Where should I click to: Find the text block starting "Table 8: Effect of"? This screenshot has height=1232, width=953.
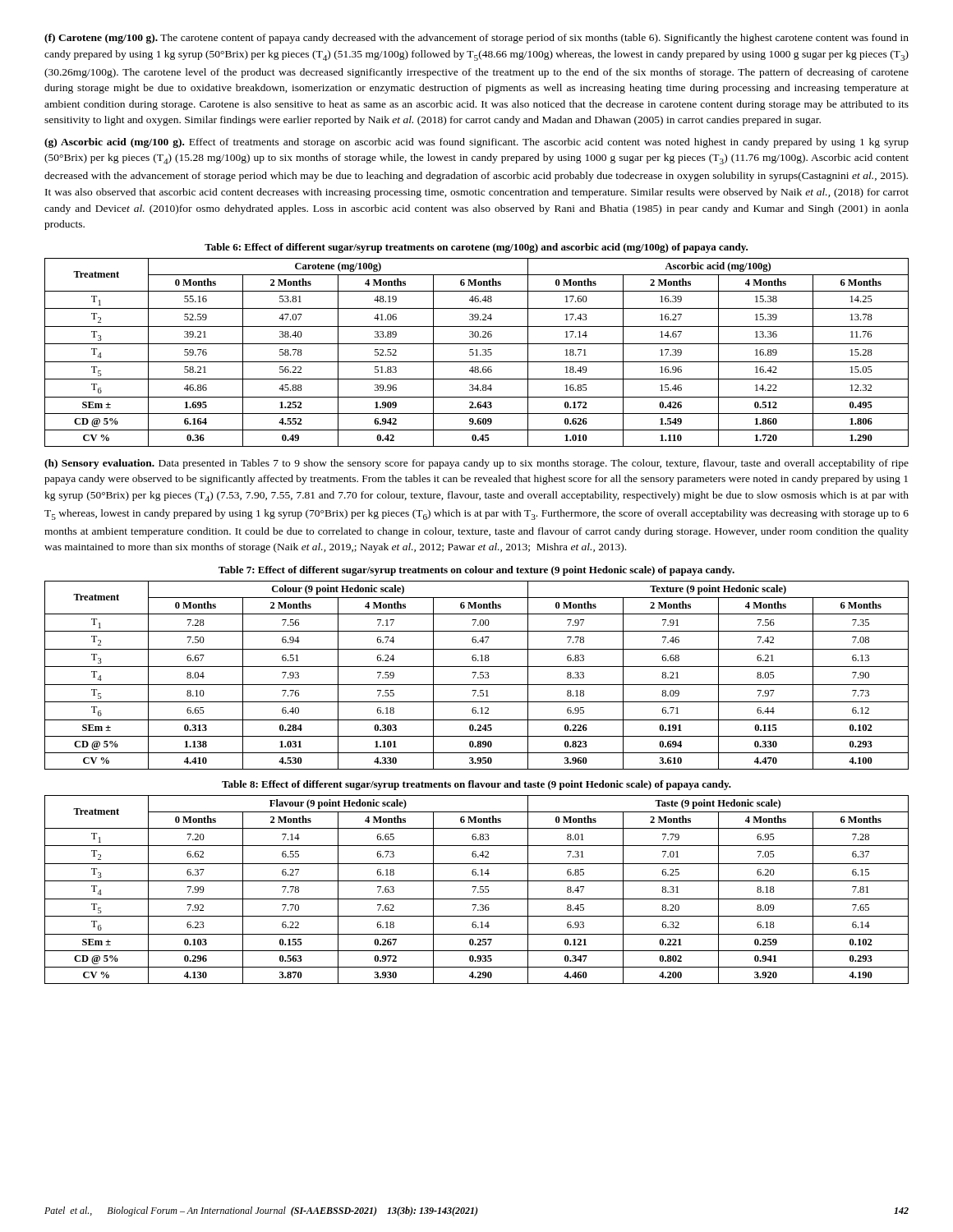476,784
